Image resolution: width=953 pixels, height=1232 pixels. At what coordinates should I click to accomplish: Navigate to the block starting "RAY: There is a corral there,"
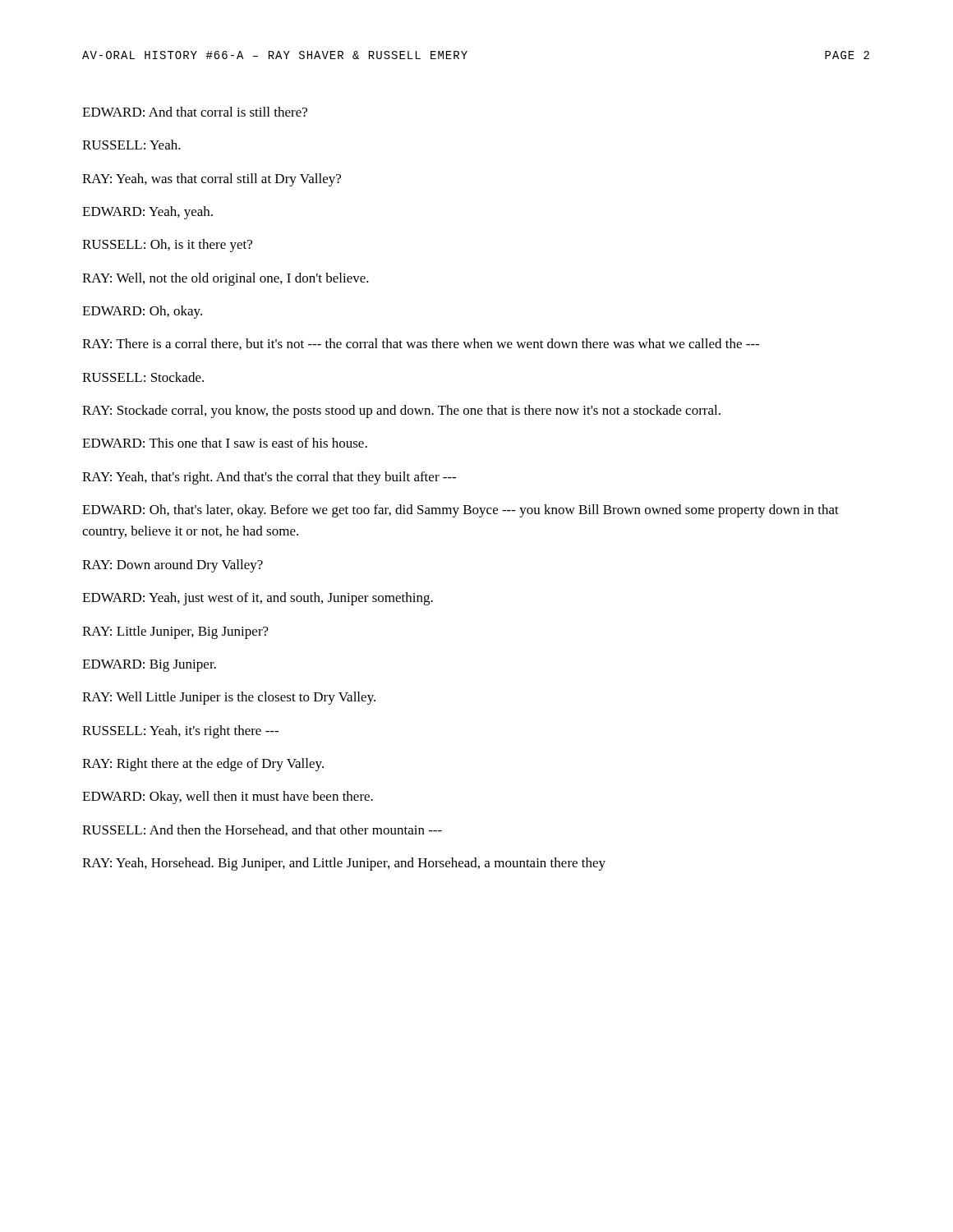click(421, 344)
